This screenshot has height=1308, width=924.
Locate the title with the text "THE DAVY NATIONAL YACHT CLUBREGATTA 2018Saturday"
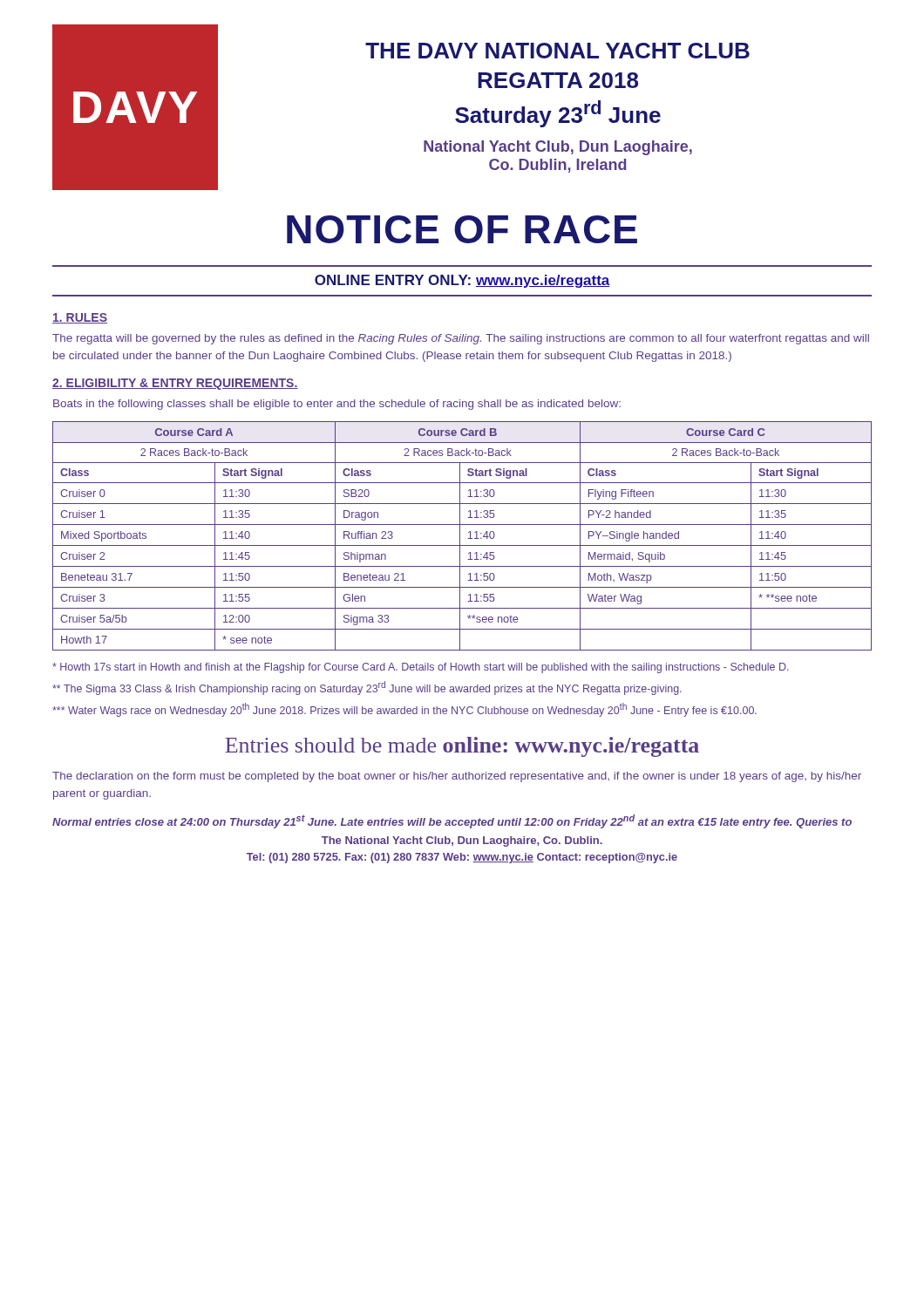pos(558,83)
